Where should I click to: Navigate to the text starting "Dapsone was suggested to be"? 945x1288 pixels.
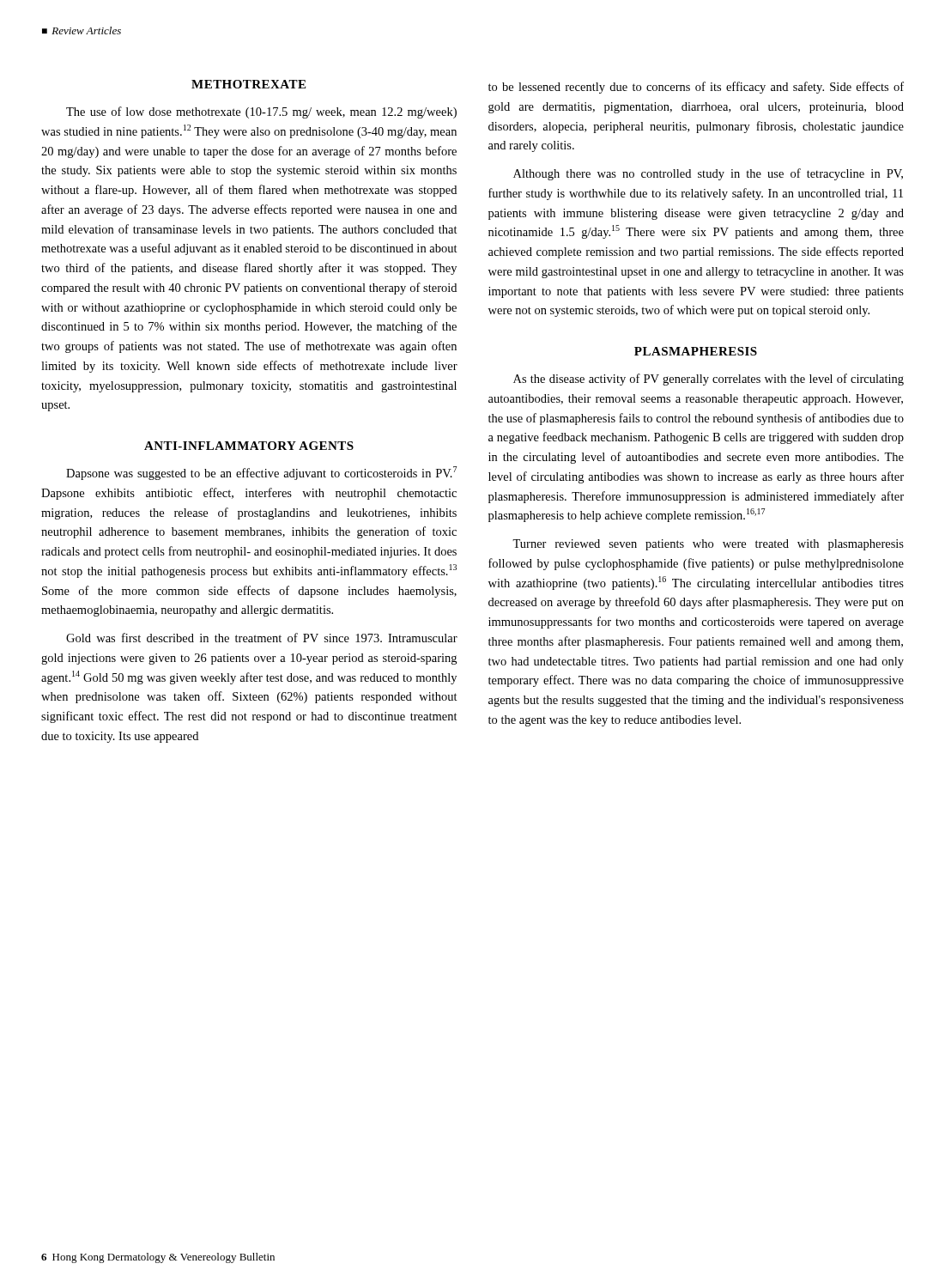point(249,605)
